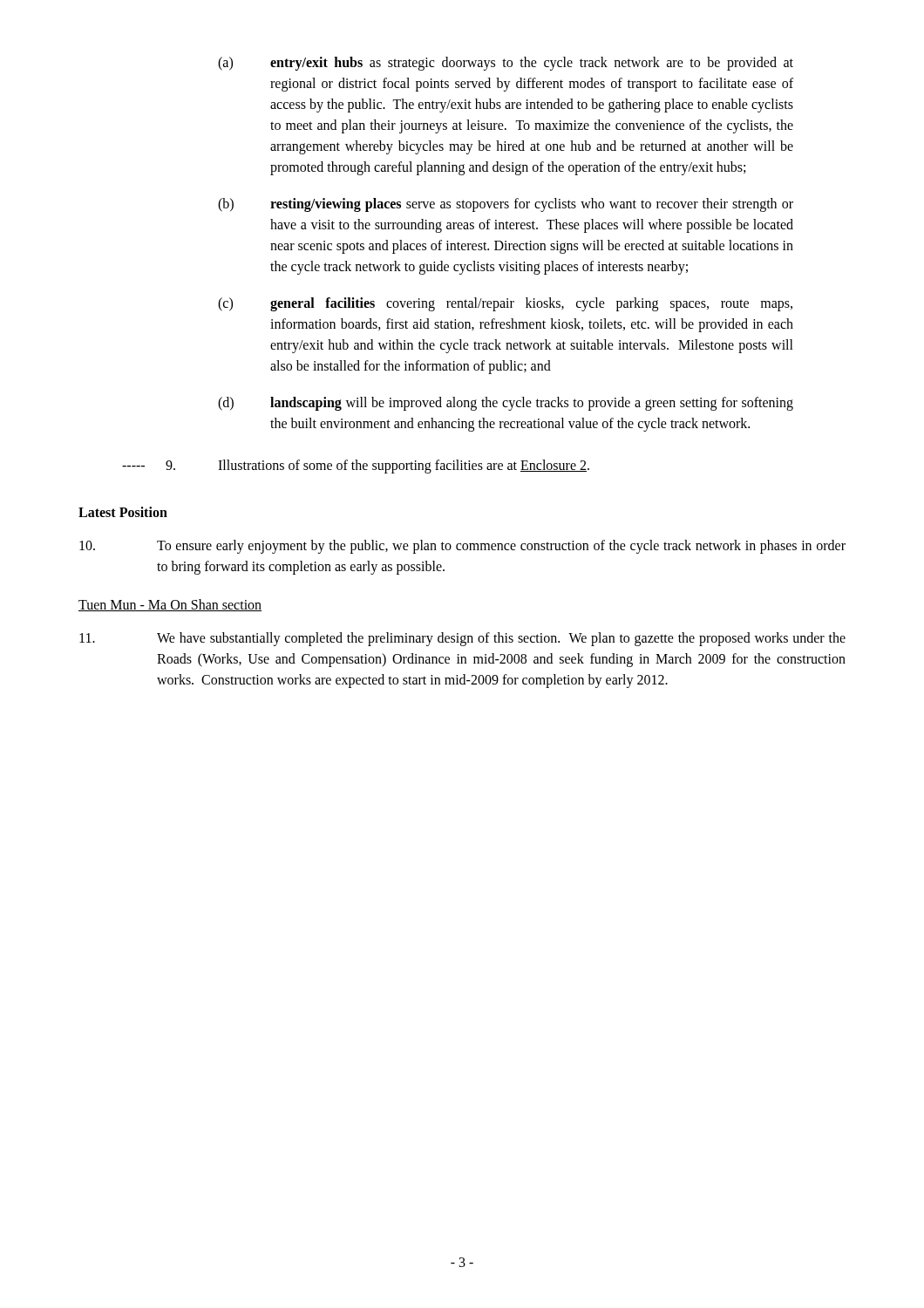This screenshot has height=1308, width=924.
Task: Find the text block containing "To ensure early enjoyment by the public, we"
Action: tap(462, 556)
